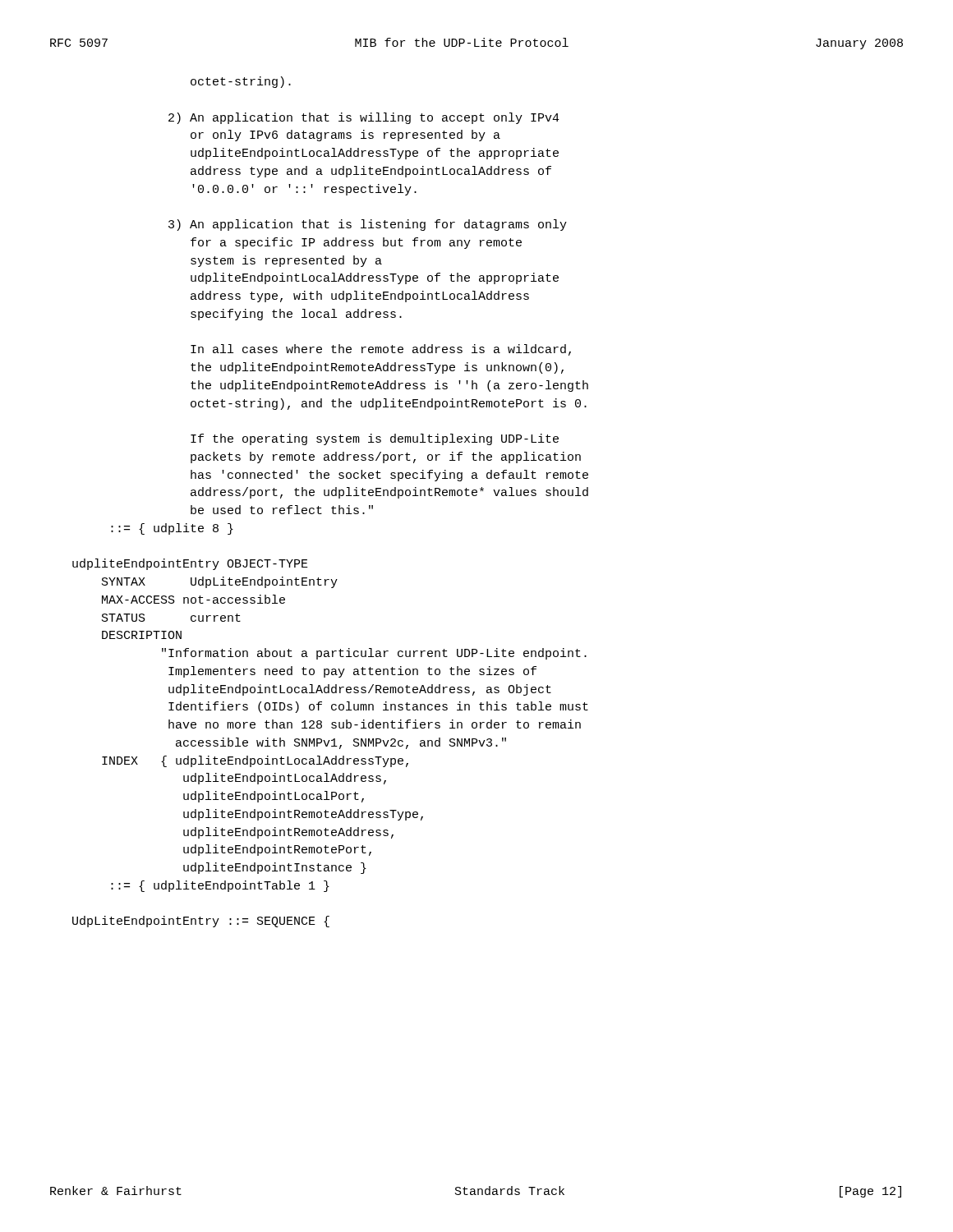Find the block on this page that starts "octet-string). 2) An application that is"
The image size is (953, 1232).
476,503
